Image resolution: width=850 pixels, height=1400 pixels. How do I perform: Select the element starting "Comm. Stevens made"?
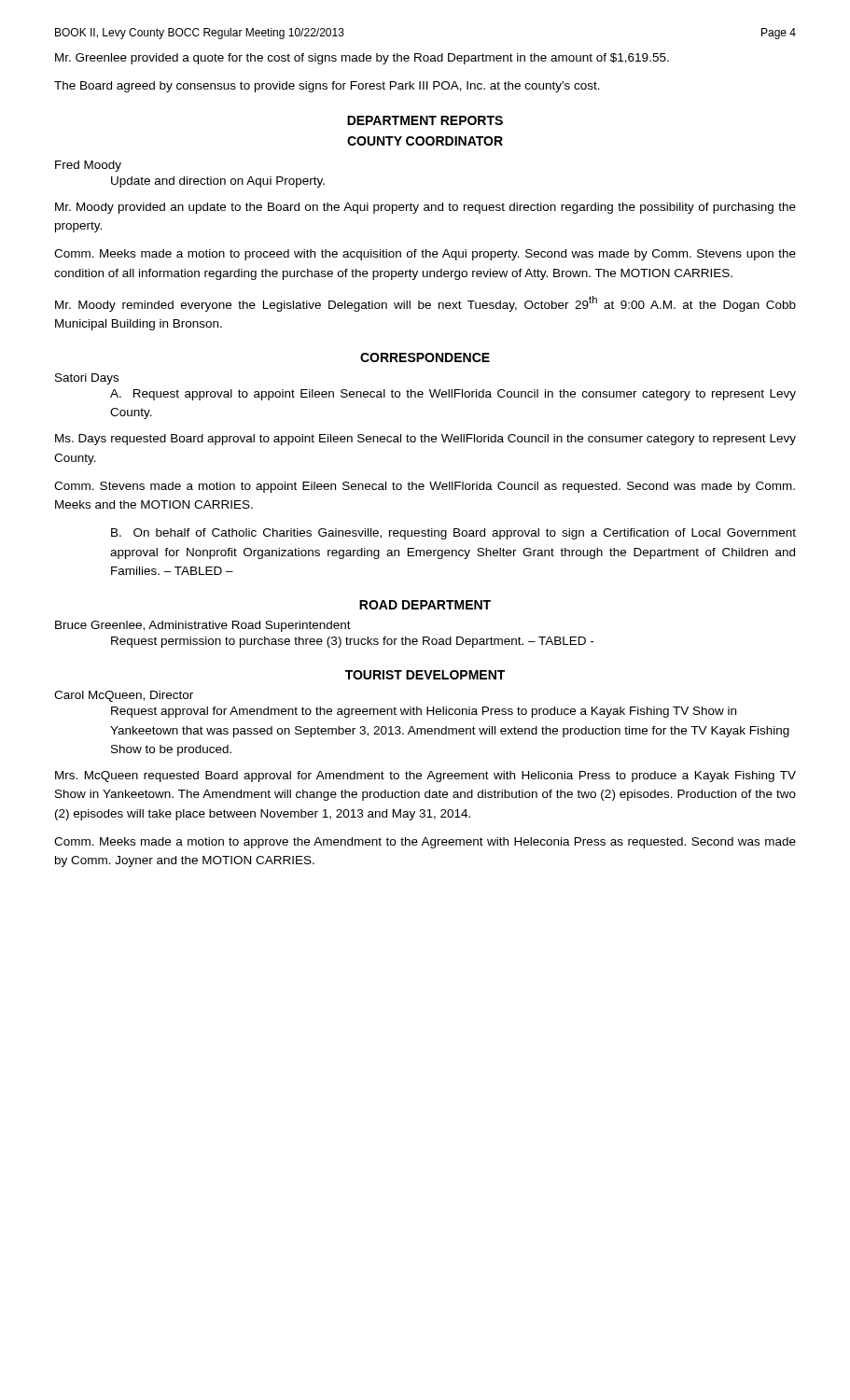point(425,496)
